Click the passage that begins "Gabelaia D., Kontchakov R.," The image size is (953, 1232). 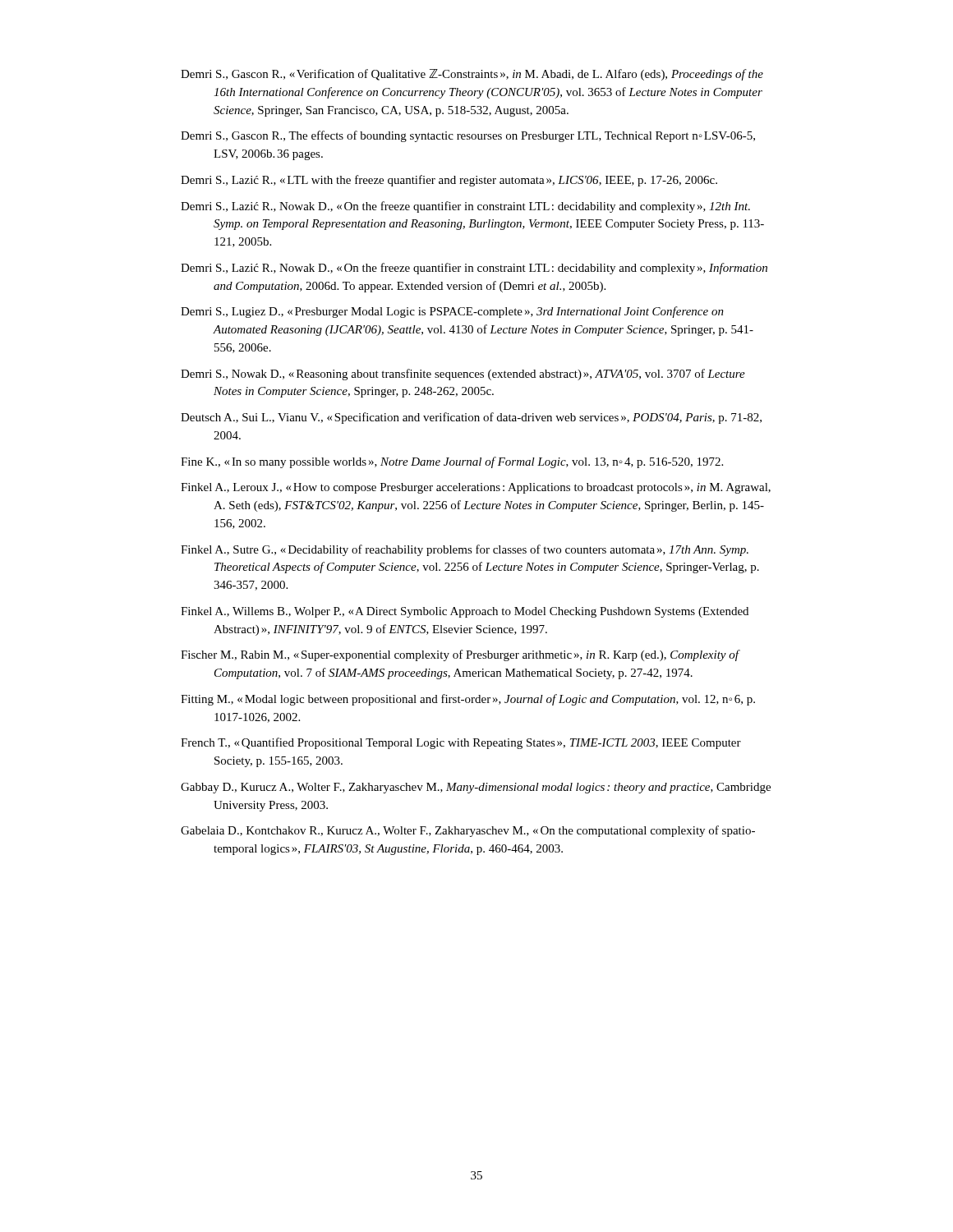(x=468, y=839)
